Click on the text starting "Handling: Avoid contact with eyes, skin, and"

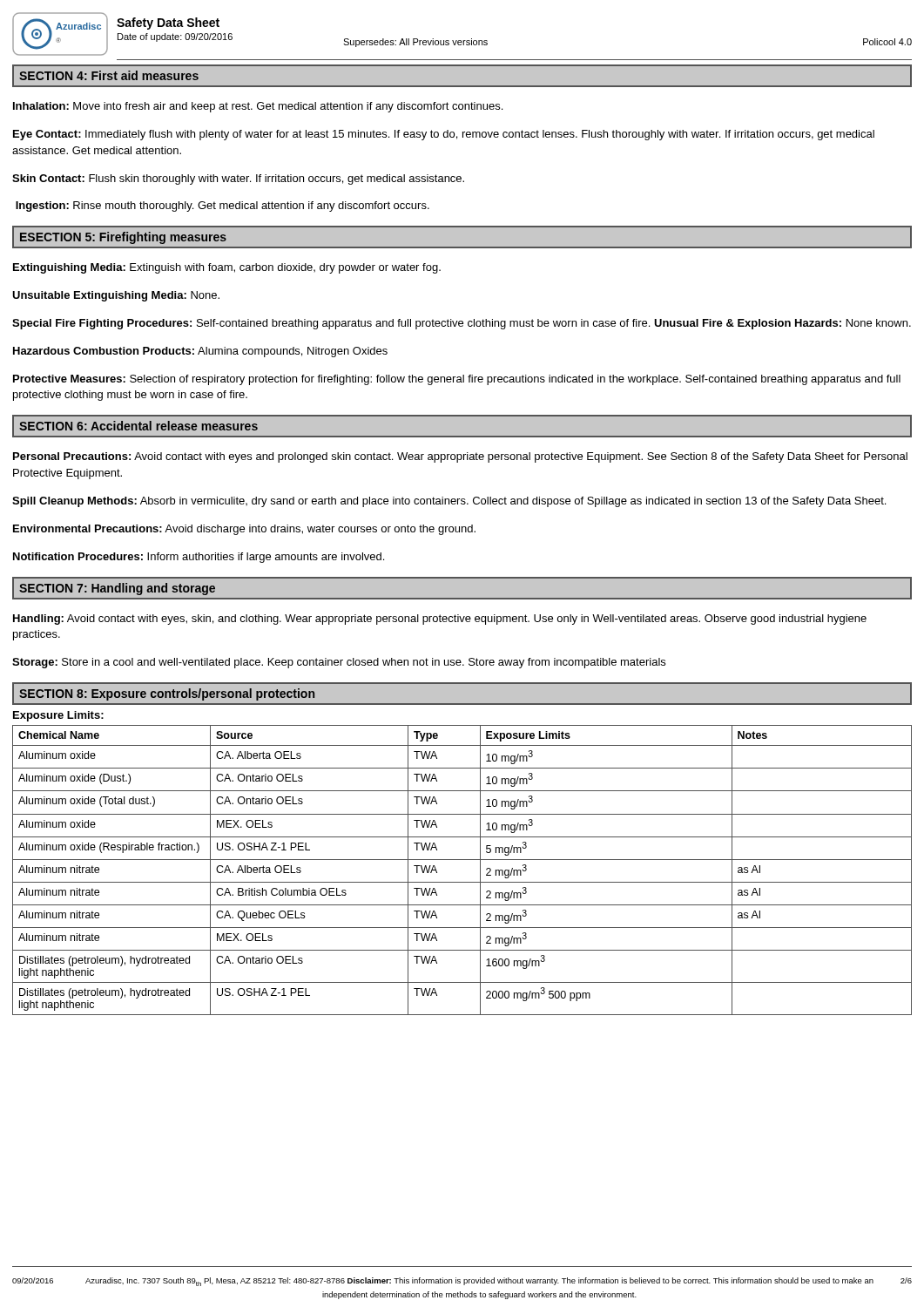440,620
